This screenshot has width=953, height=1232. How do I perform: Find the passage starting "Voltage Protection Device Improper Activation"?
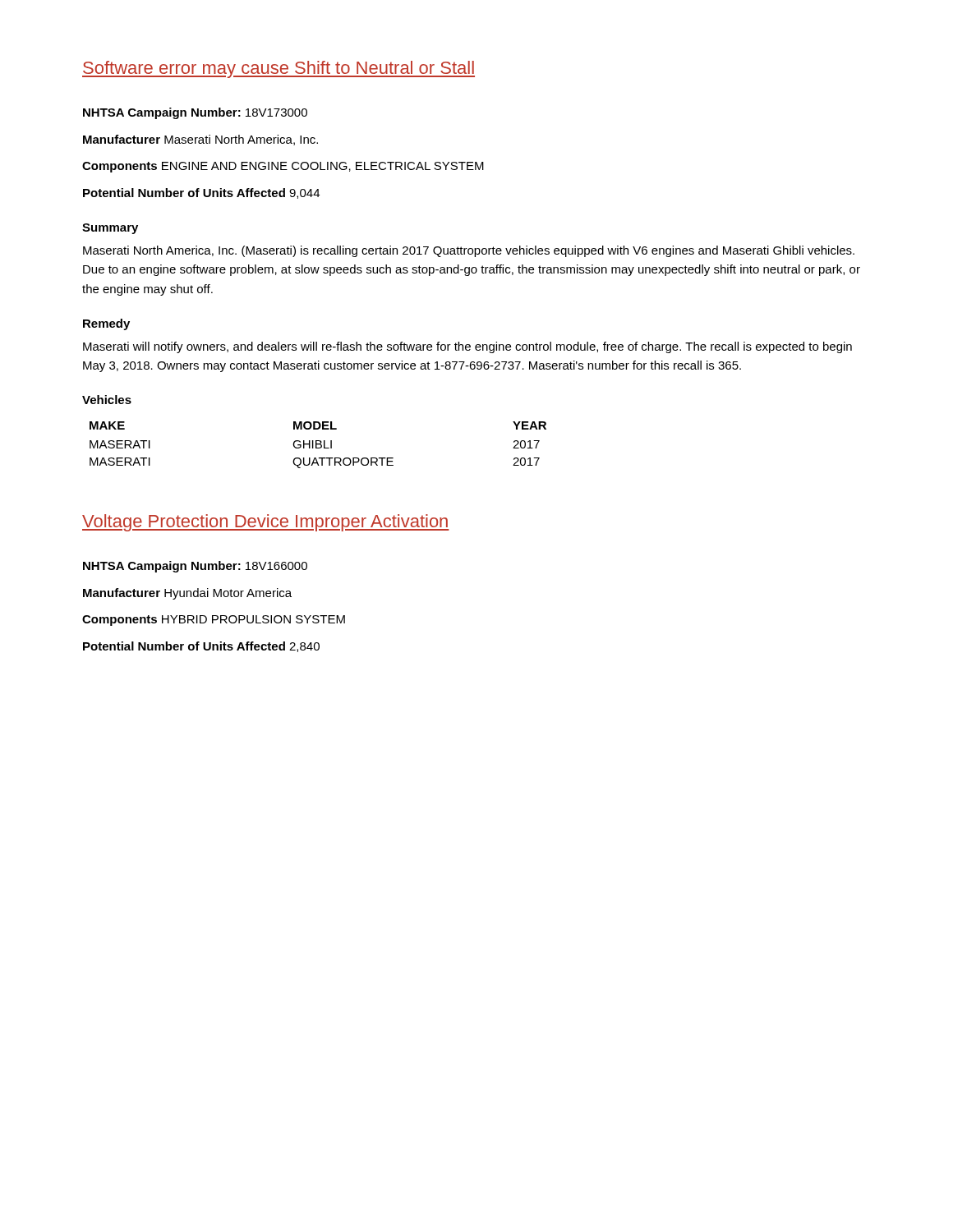coord(266,523)
